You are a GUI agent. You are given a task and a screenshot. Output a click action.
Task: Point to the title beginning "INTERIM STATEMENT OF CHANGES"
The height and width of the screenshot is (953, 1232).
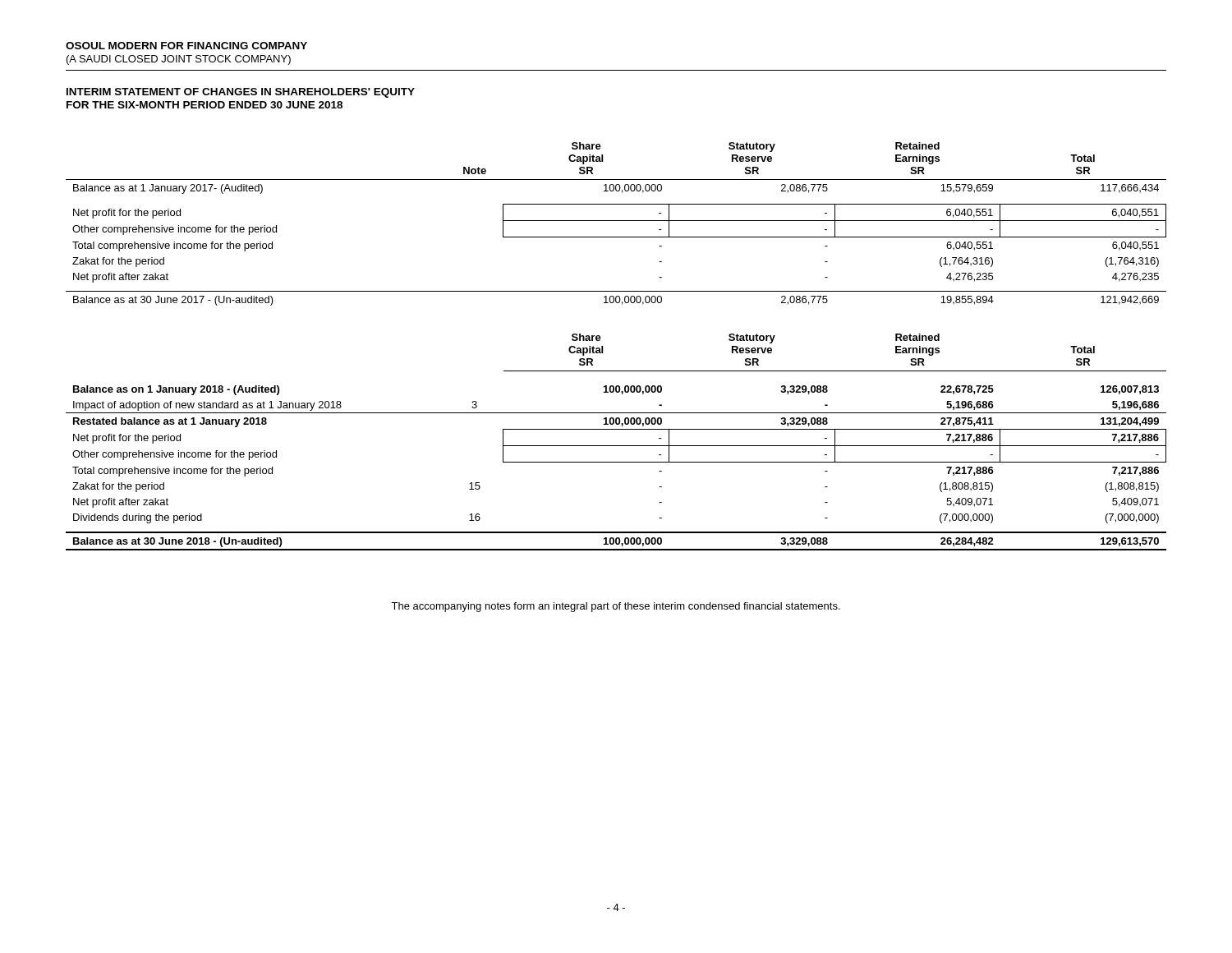240,92
